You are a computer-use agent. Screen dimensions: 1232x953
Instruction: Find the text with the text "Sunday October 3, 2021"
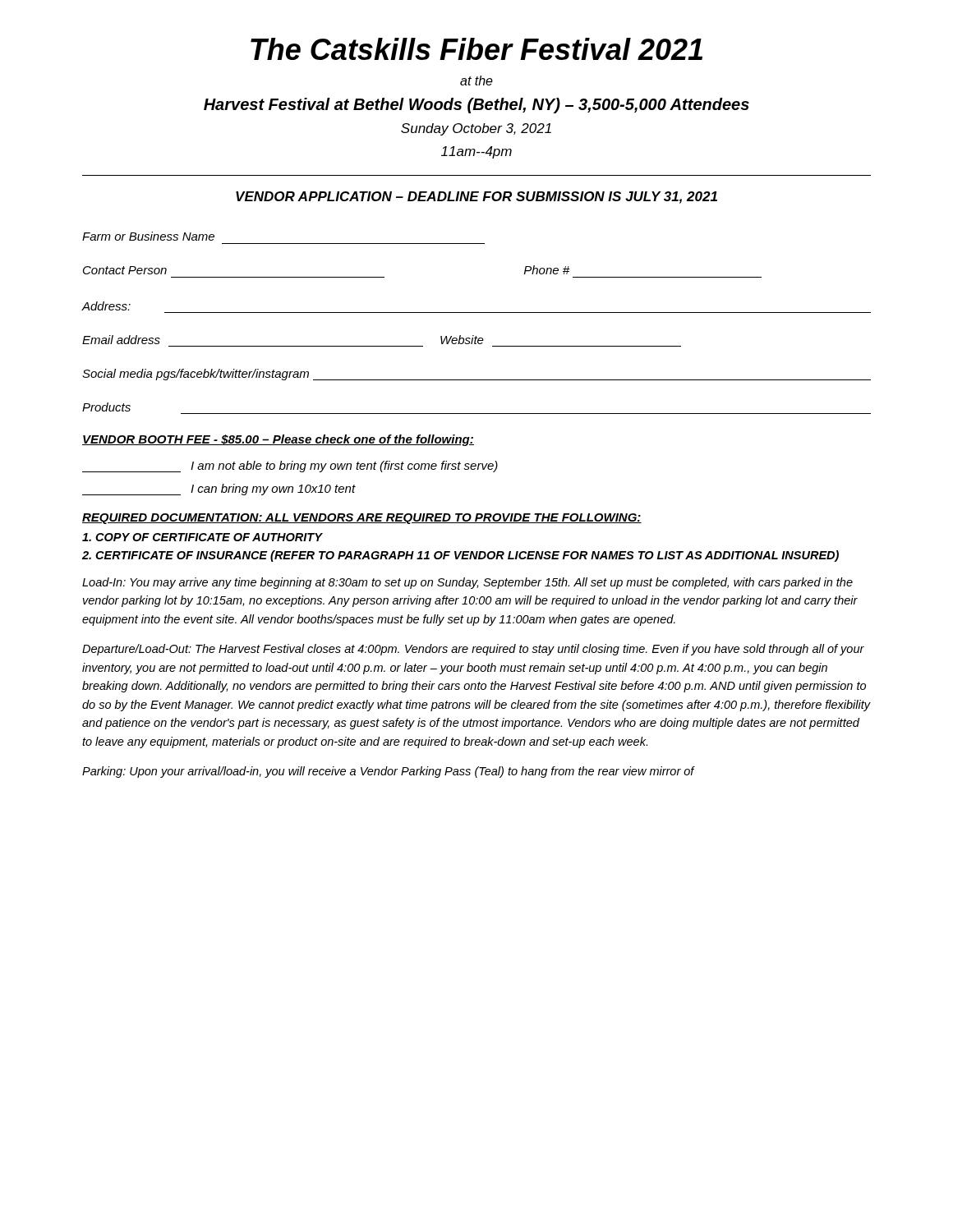[476, 129]
